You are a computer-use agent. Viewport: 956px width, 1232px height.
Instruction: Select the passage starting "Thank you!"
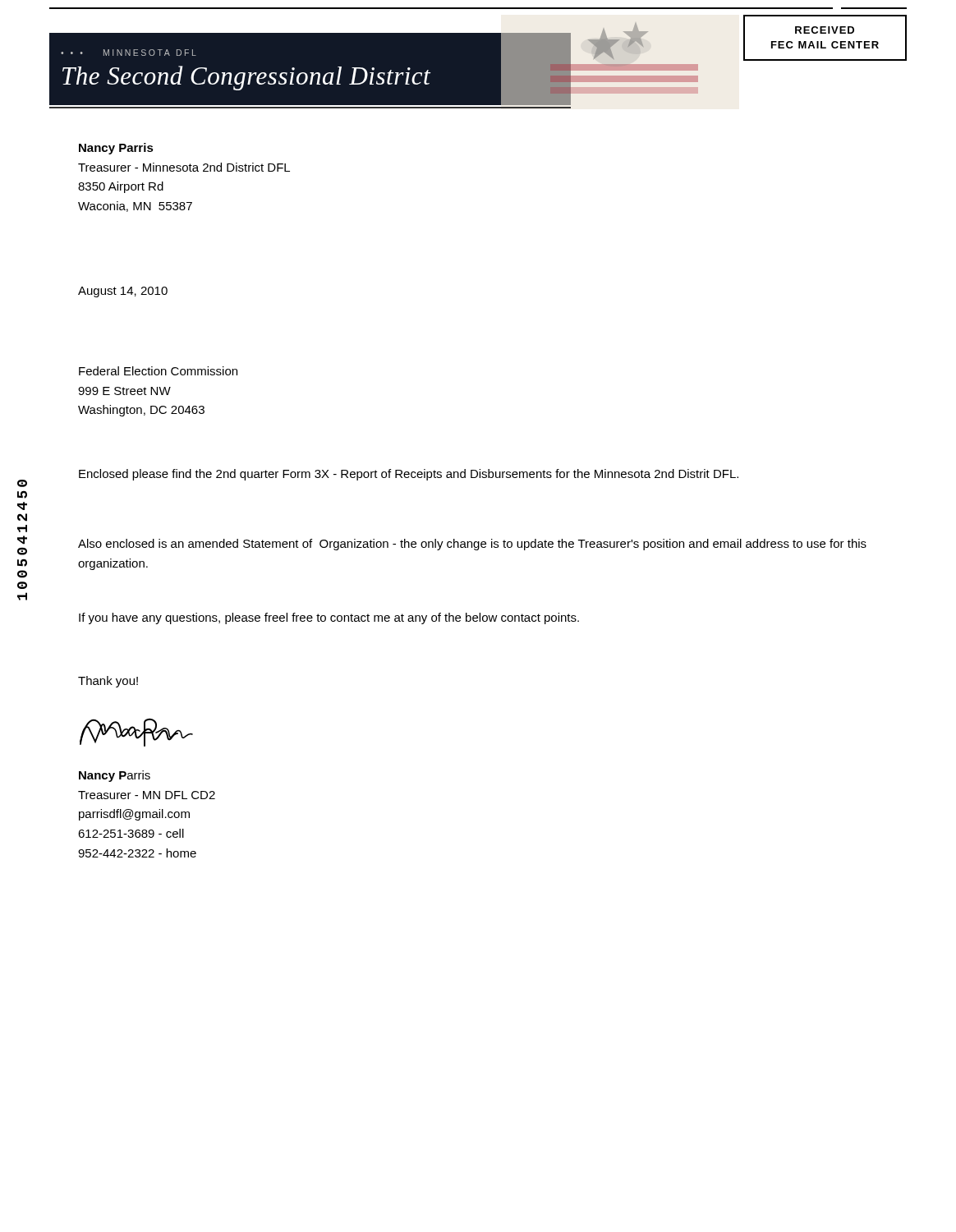(x=109, y=680)
